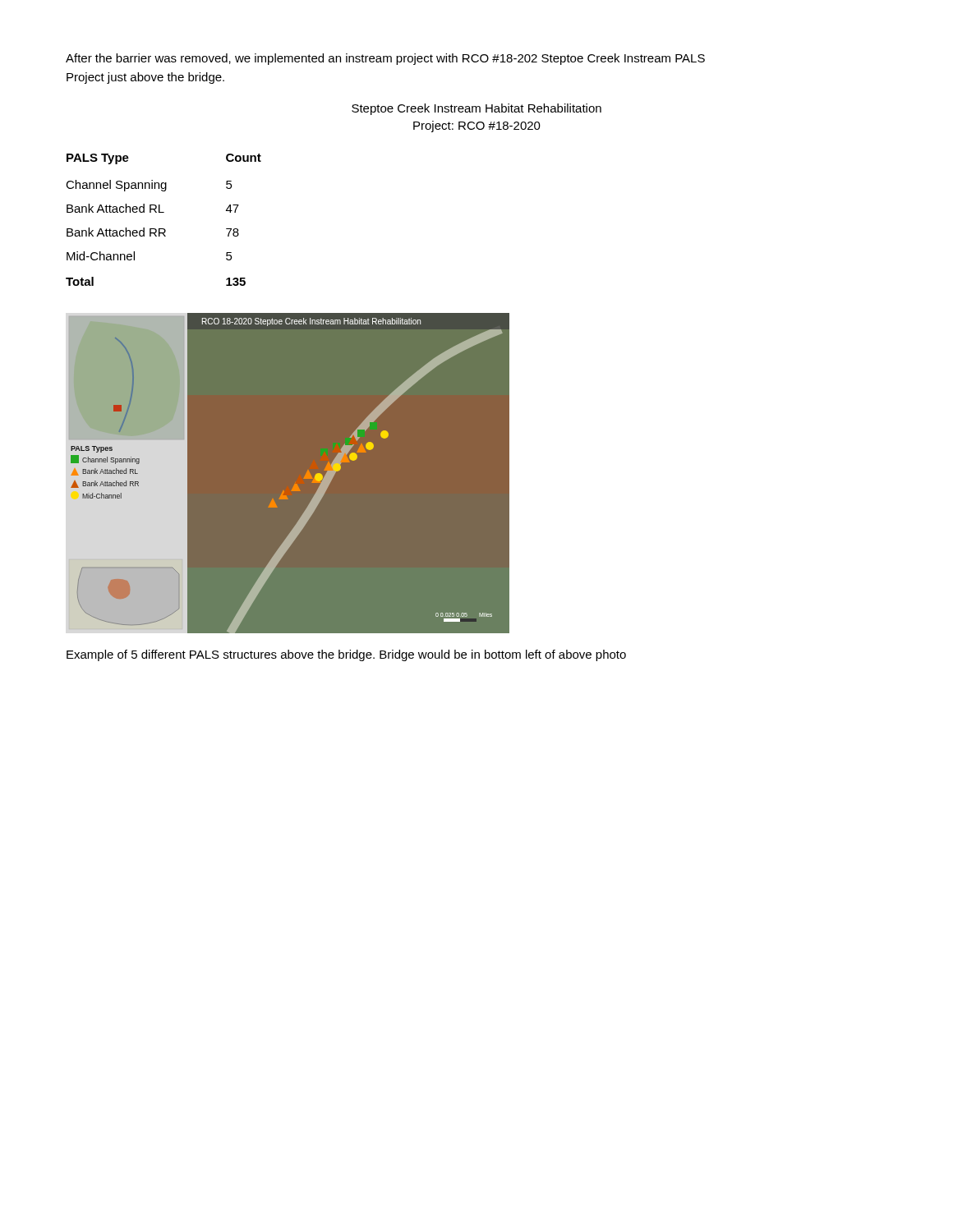
Task: Locate the section header with the text "Steptoe Creek Instream Habitat Rehabilitation"
Action: tap(476, 108)
